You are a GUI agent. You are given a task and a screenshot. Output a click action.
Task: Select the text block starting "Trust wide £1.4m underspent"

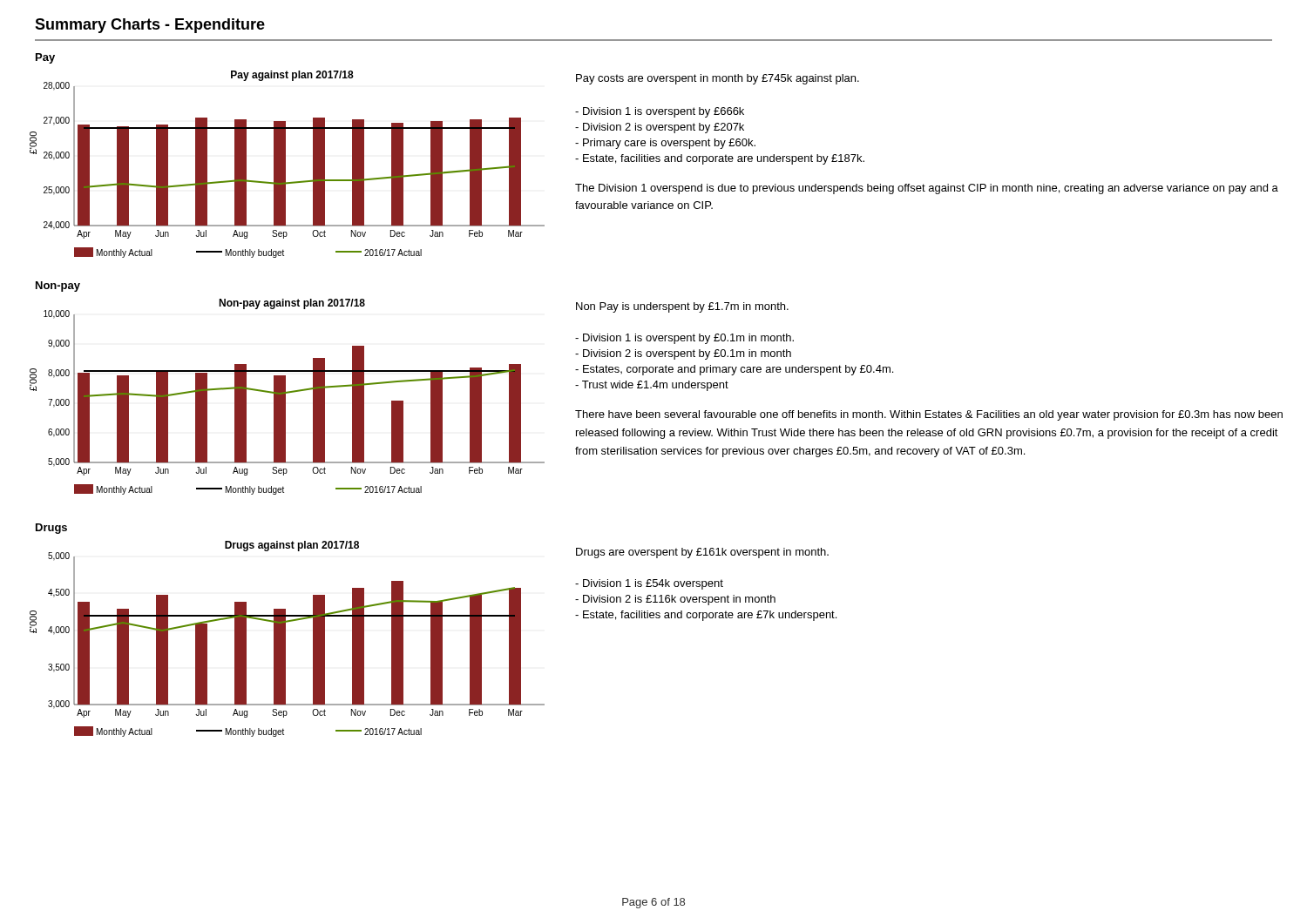652,384
